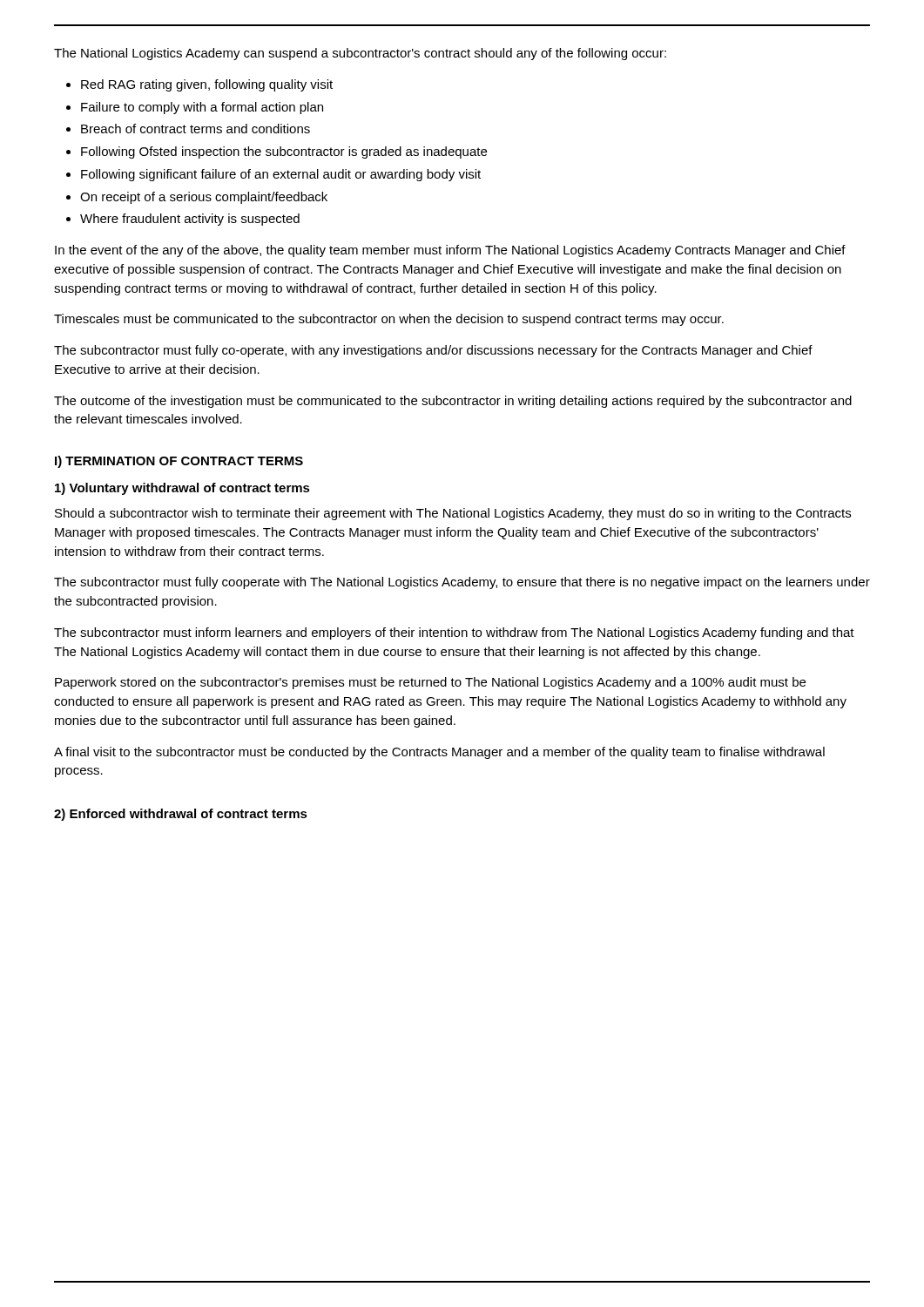Find the block on this page that starts "In the event of the any of"
924x1307 pixels.
450,269
